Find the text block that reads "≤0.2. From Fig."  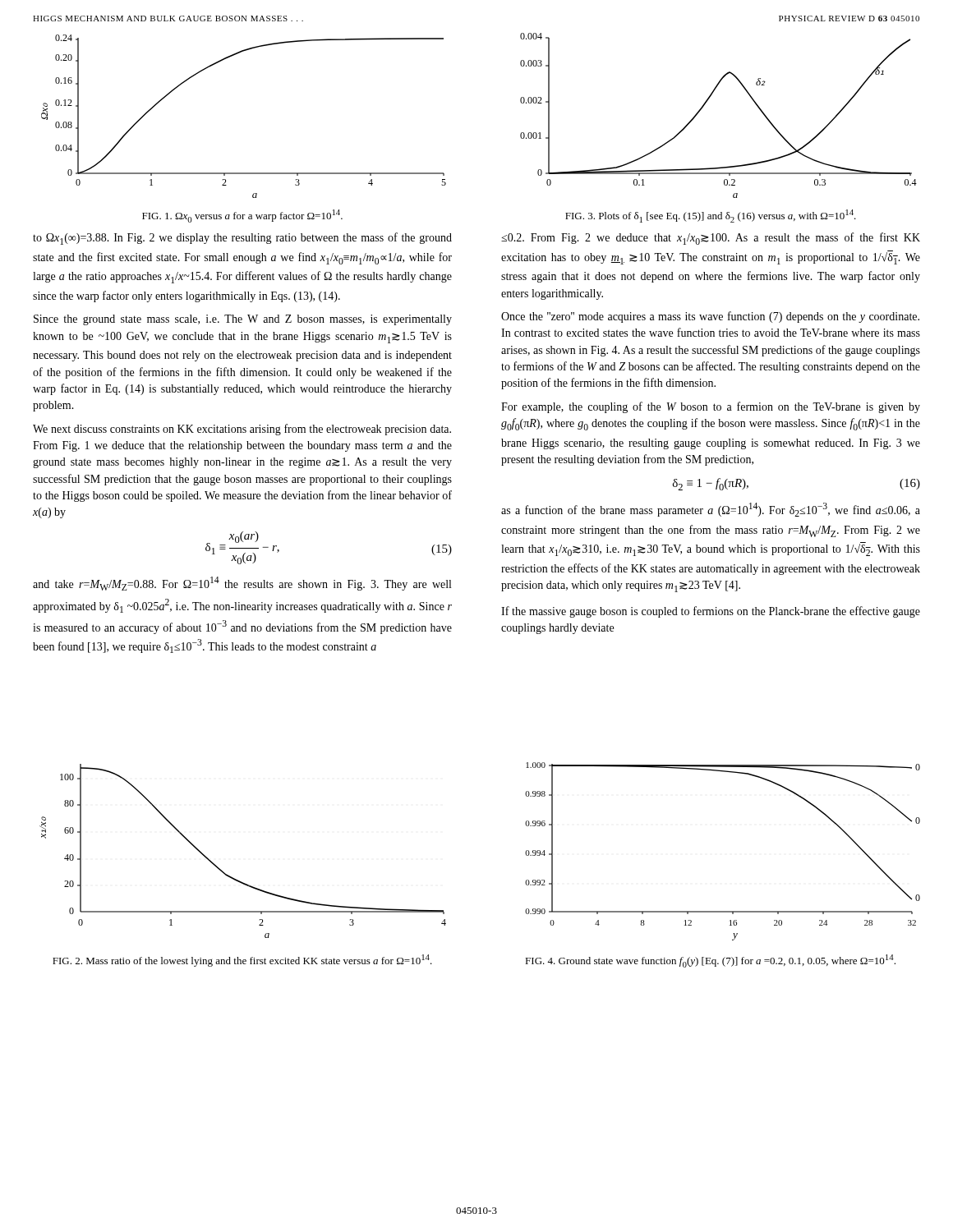point(711,266)
